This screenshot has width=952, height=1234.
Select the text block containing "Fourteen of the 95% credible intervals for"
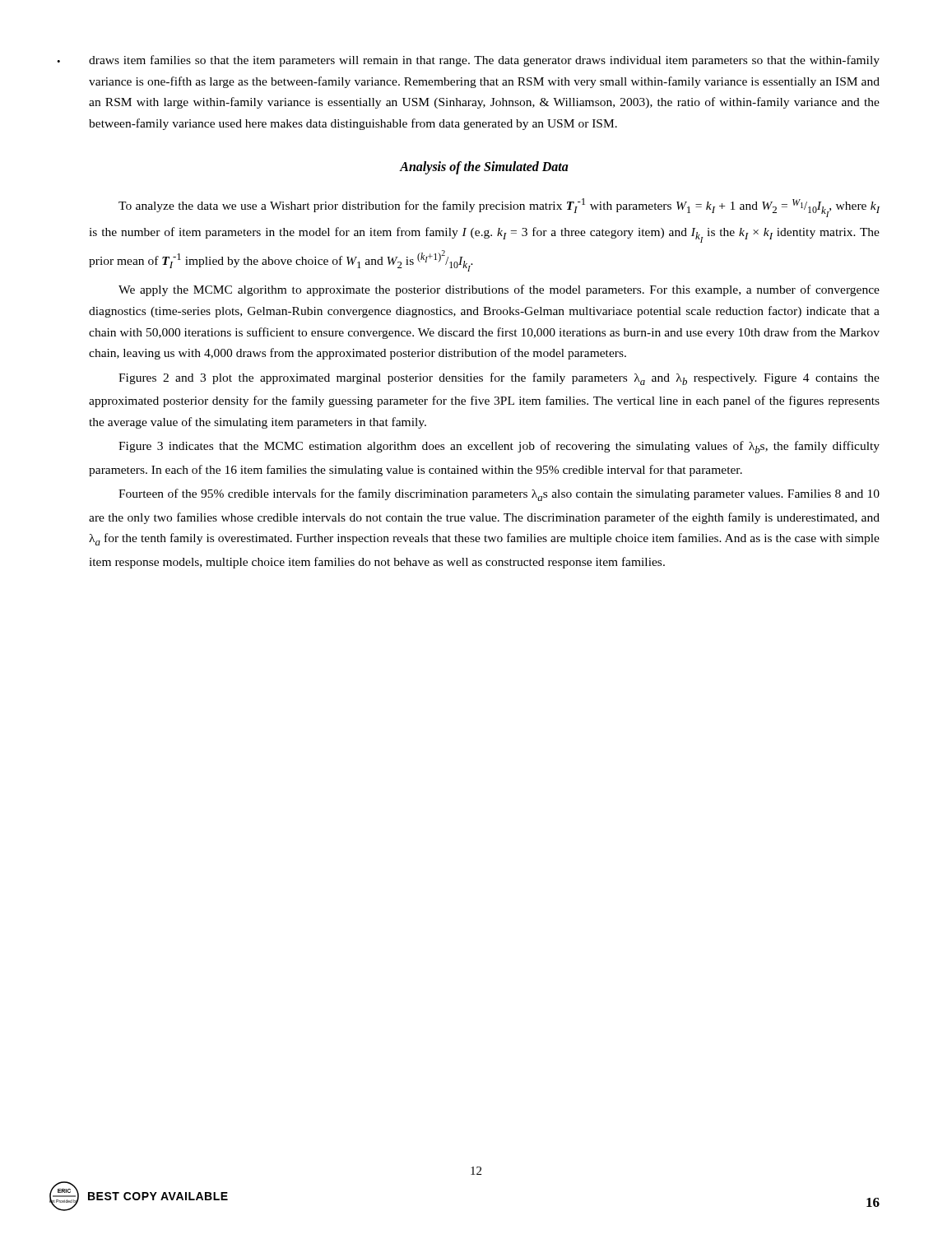click(484, 527)
